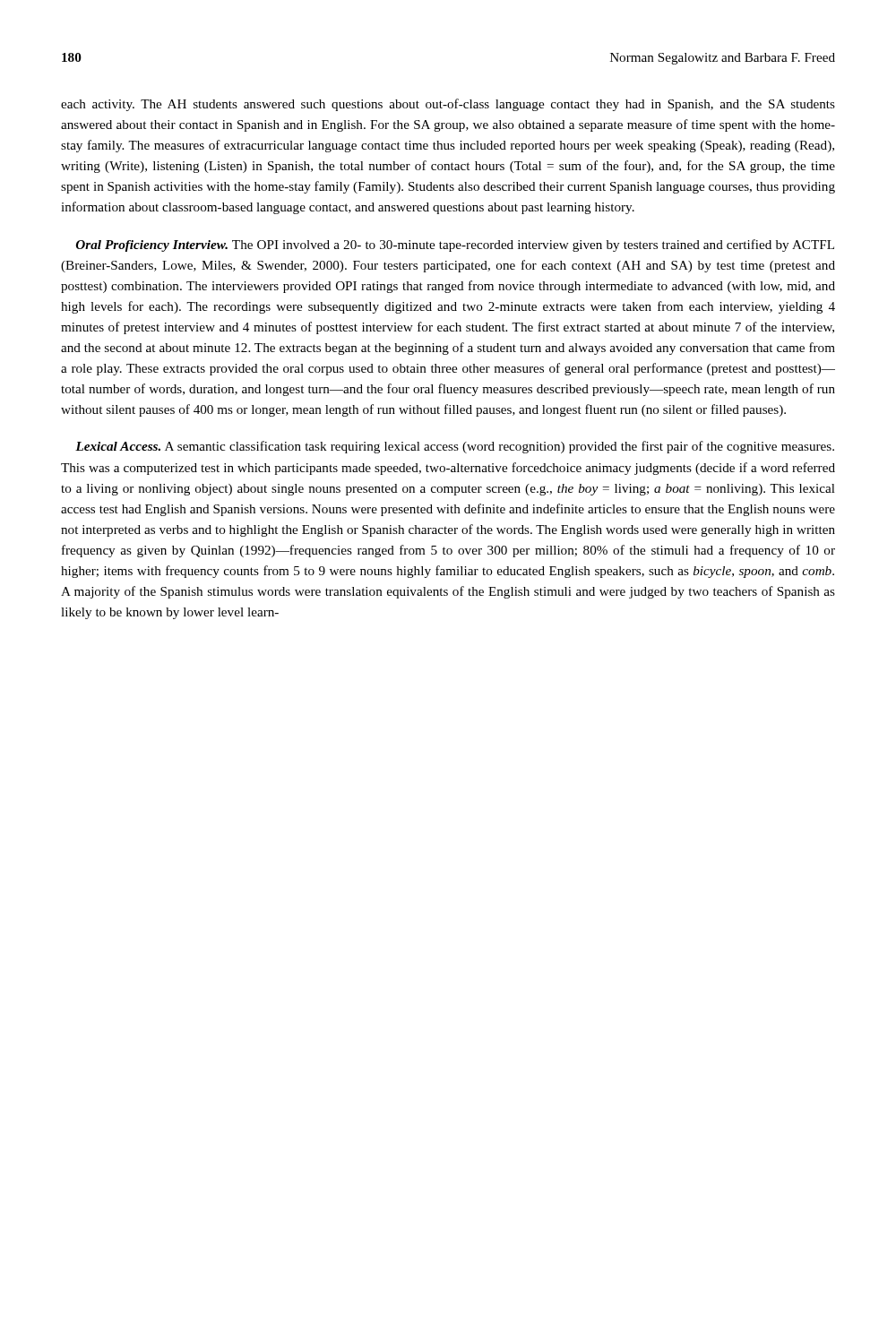The height and width of the screenshot is (1344, 896).
Task: Select the text block that says "each activity. The AH"
Action: (448, 155)
